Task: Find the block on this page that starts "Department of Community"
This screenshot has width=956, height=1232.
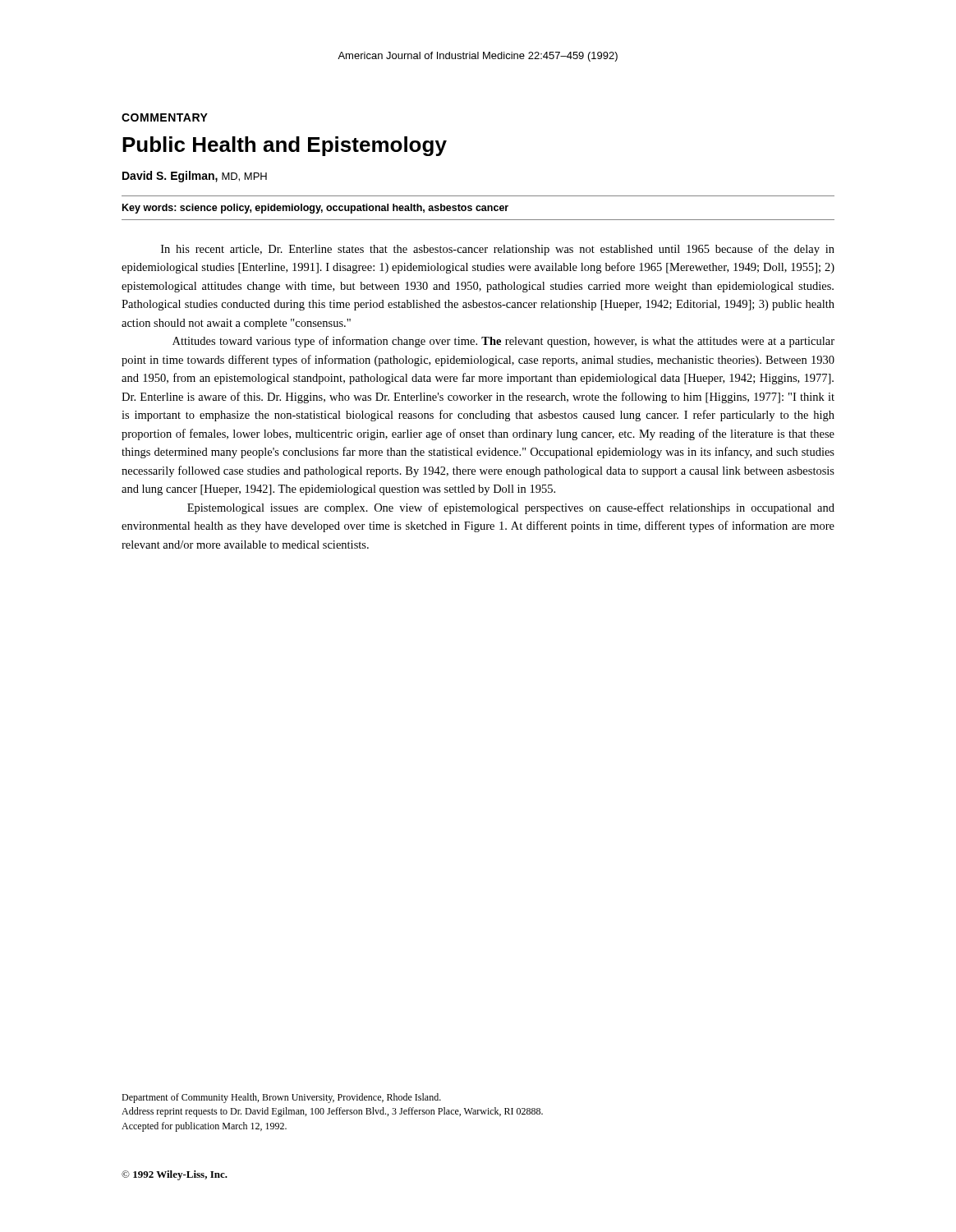Action: click(x=478, y=1112)
